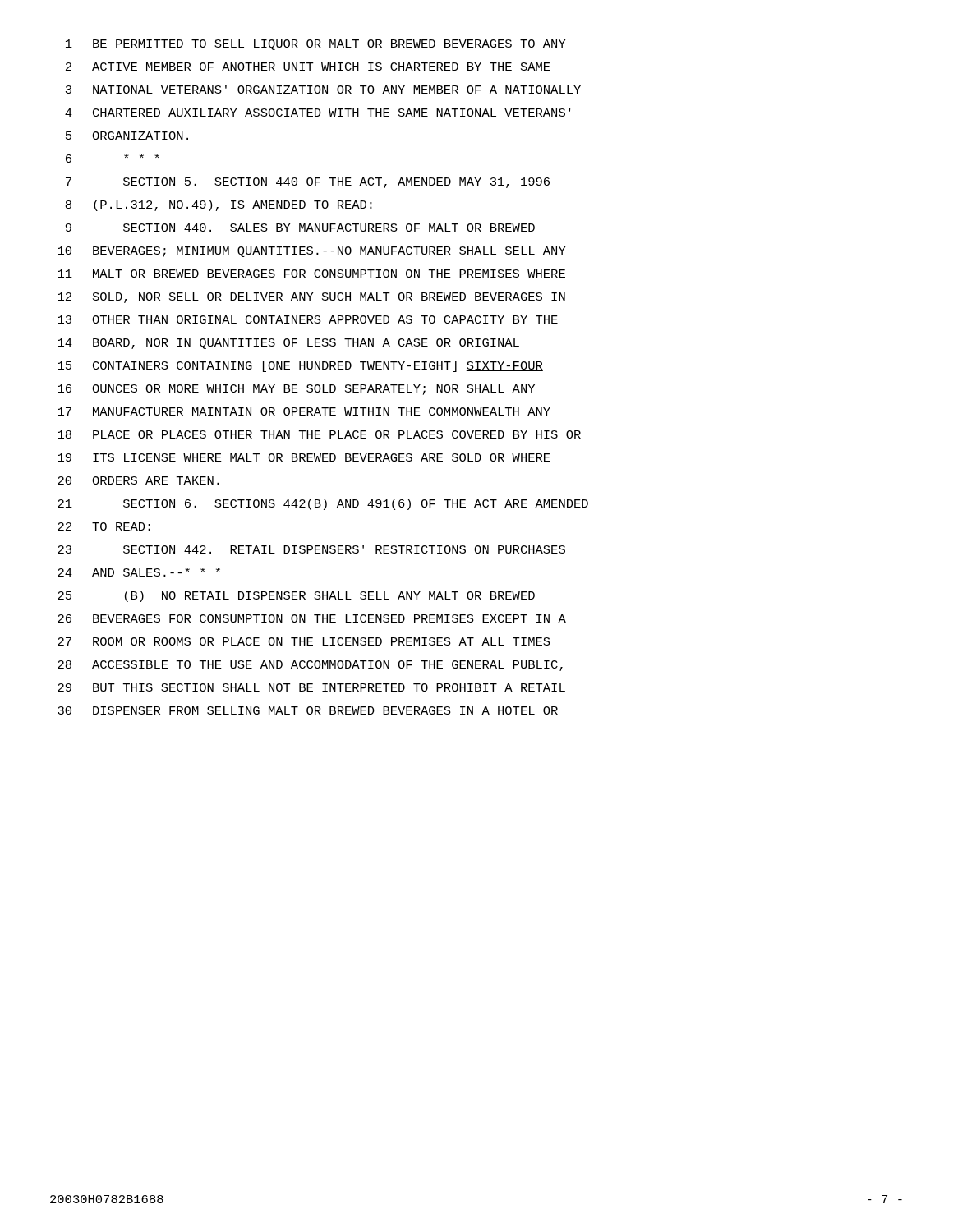953x1232 pixels.
Task: Find the region starting "13 OTHER THAN ORIGINAL CONTAINERS APPROVED AS TO"
Action: [304, 320]
